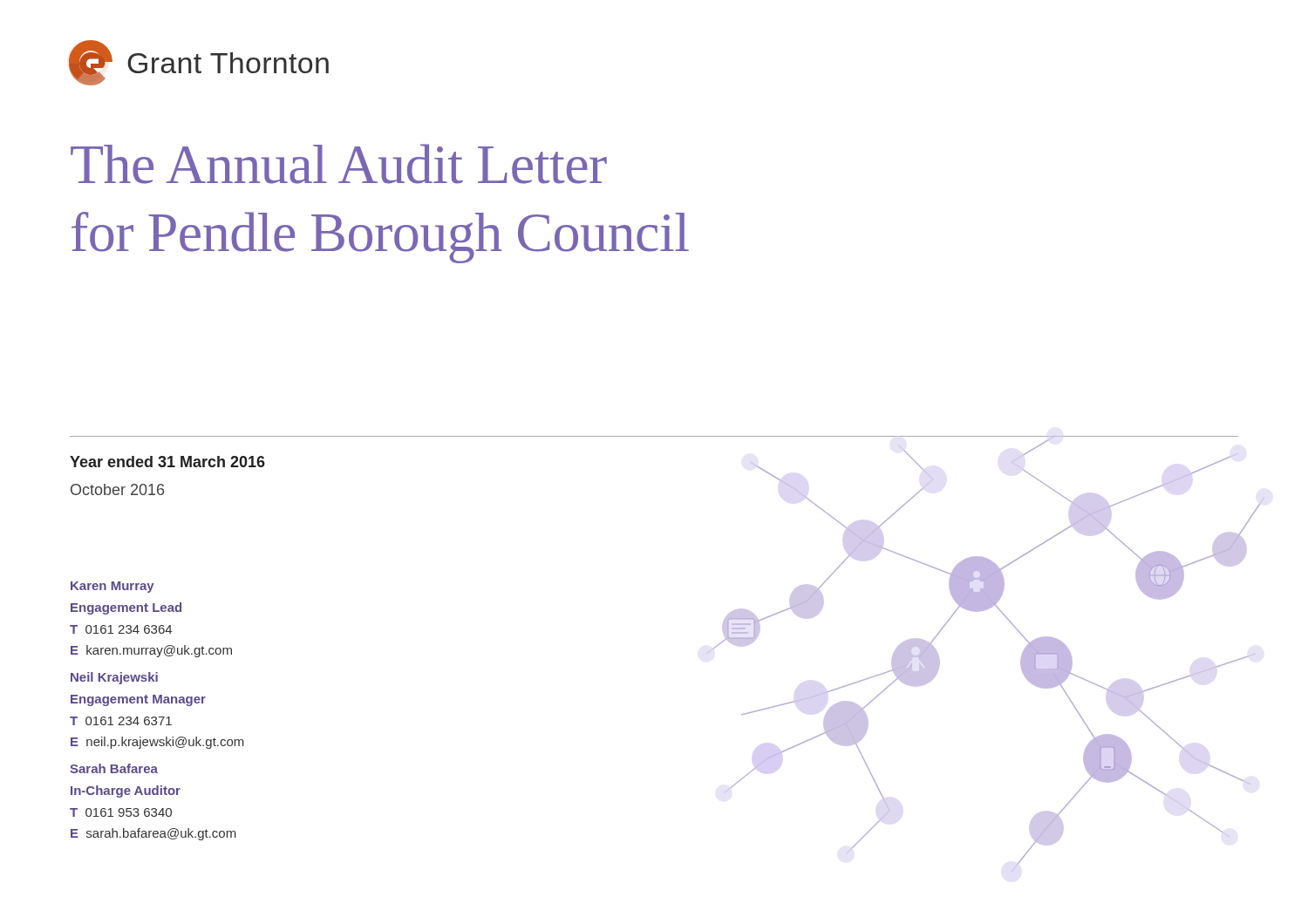Viewport: 1308px width, 924px height.
Task: Click on the text block that says "Karen Murray Engagement Lead T 0161 234"
Action: coord(151,618)
